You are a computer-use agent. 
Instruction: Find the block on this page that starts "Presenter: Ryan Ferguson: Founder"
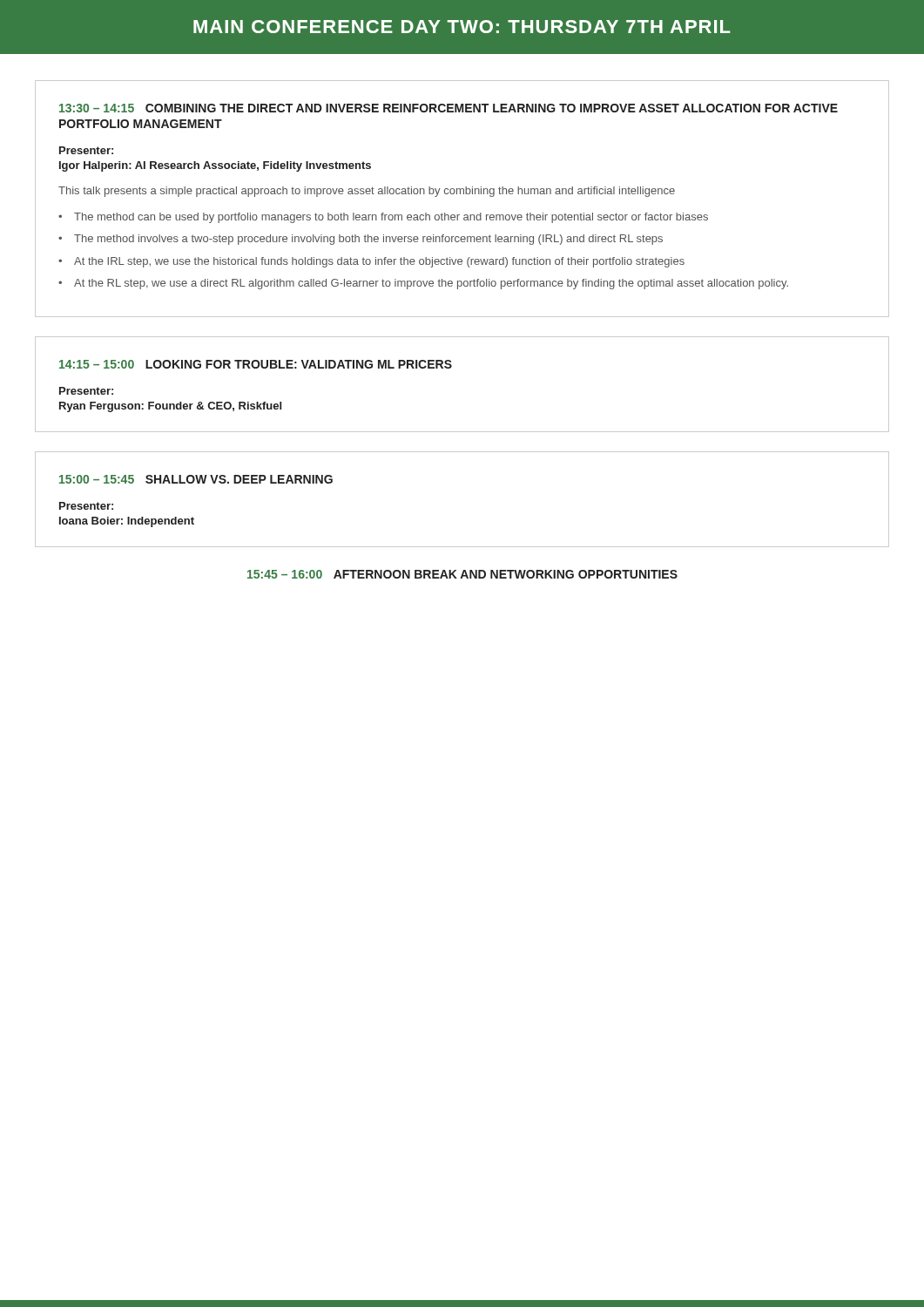tap(86, 391)
